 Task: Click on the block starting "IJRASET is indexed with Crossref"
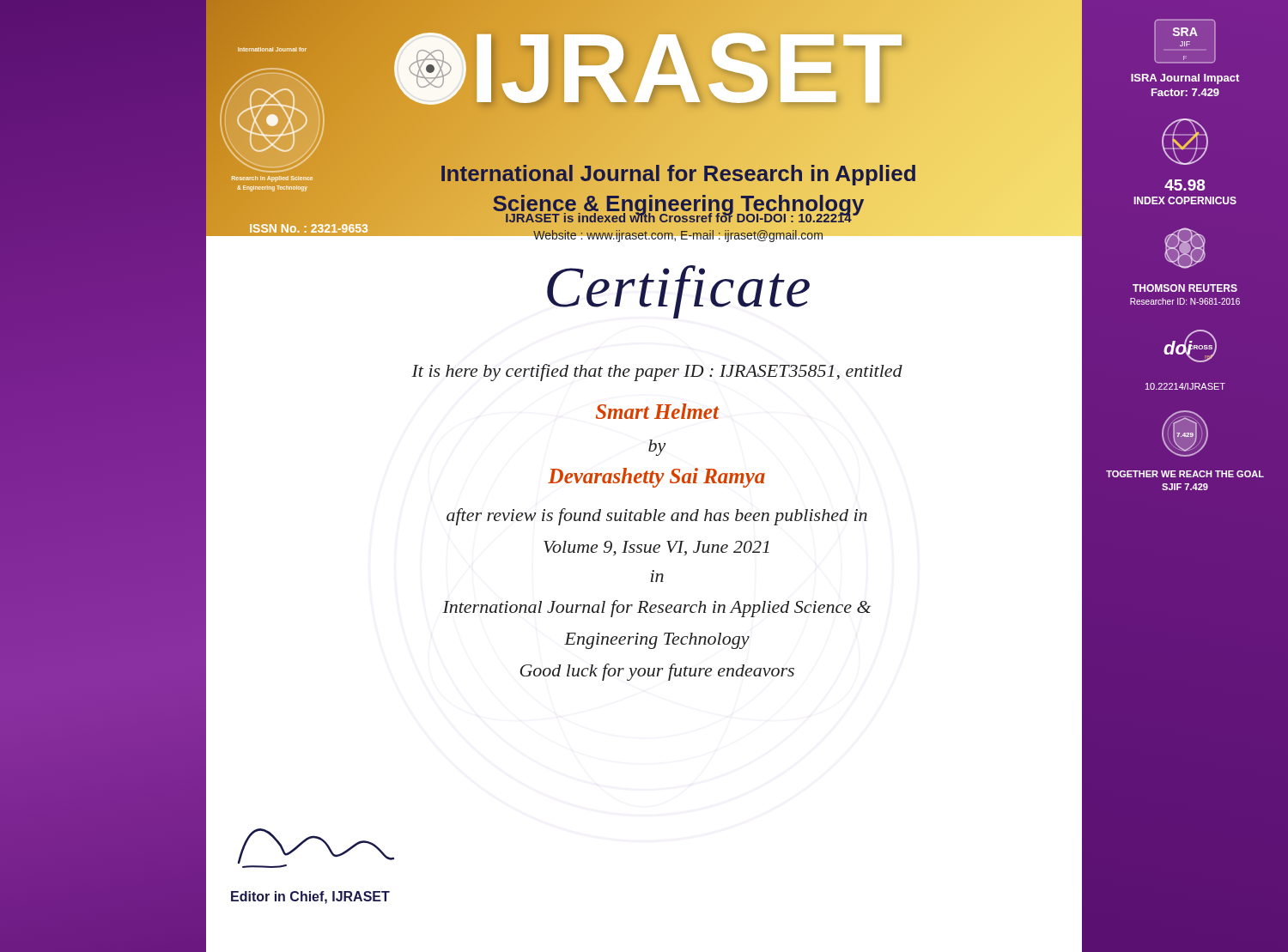click(x=678, y=218)
